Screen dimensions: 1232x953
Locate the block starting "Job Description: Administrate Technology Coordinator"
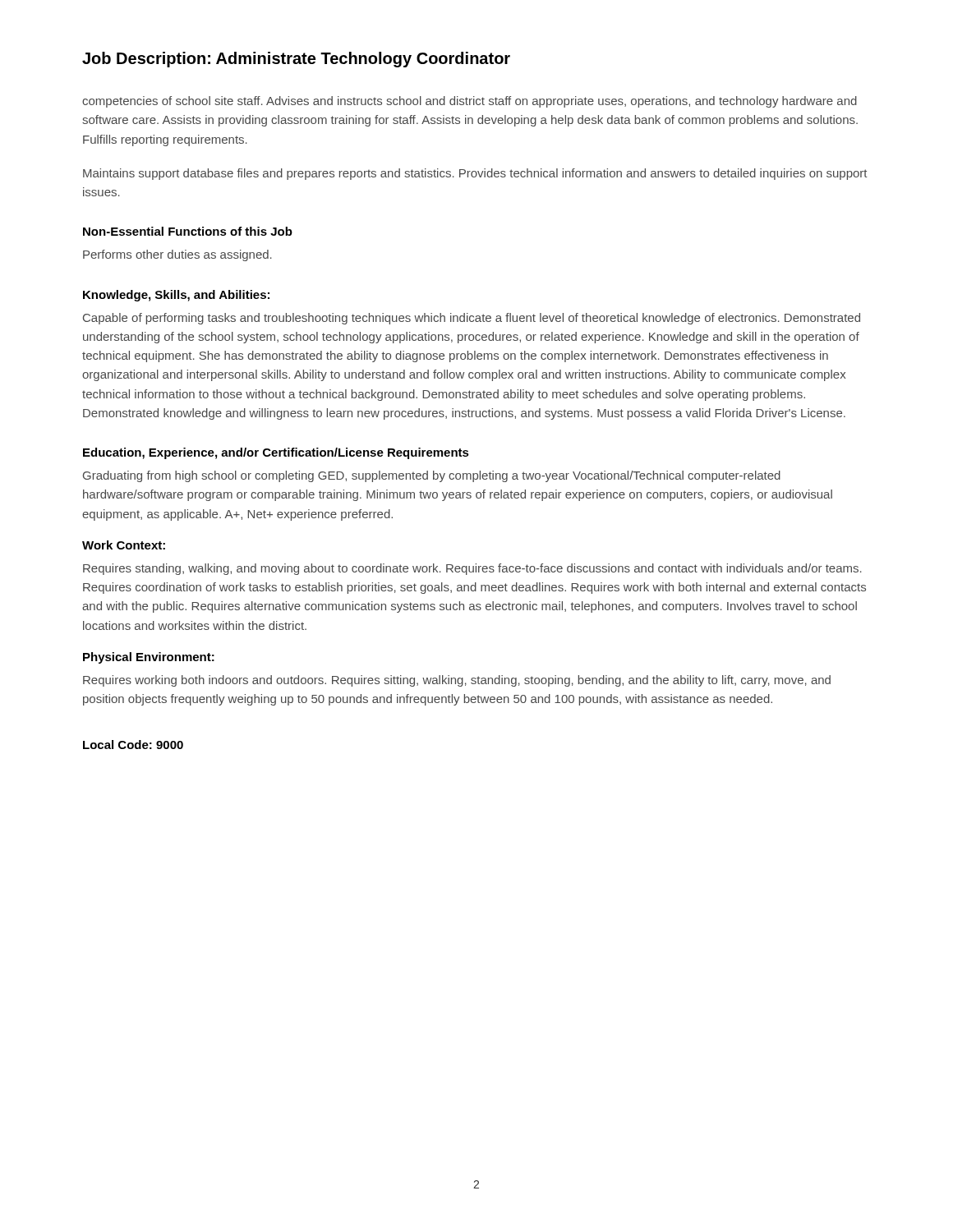pos(296,59)
